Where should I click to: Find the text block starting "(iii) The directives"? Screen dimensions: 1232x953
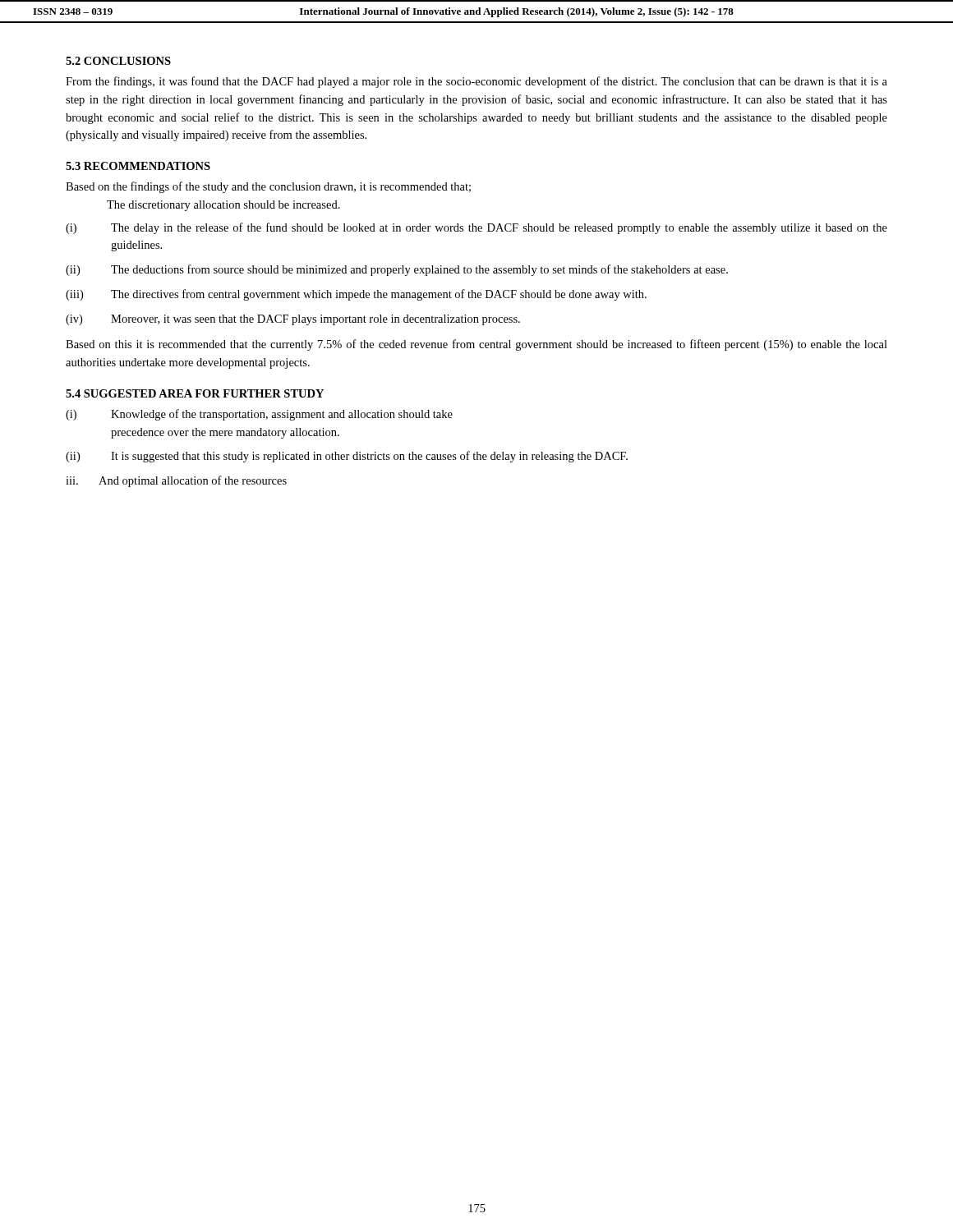tap(476, 295)
